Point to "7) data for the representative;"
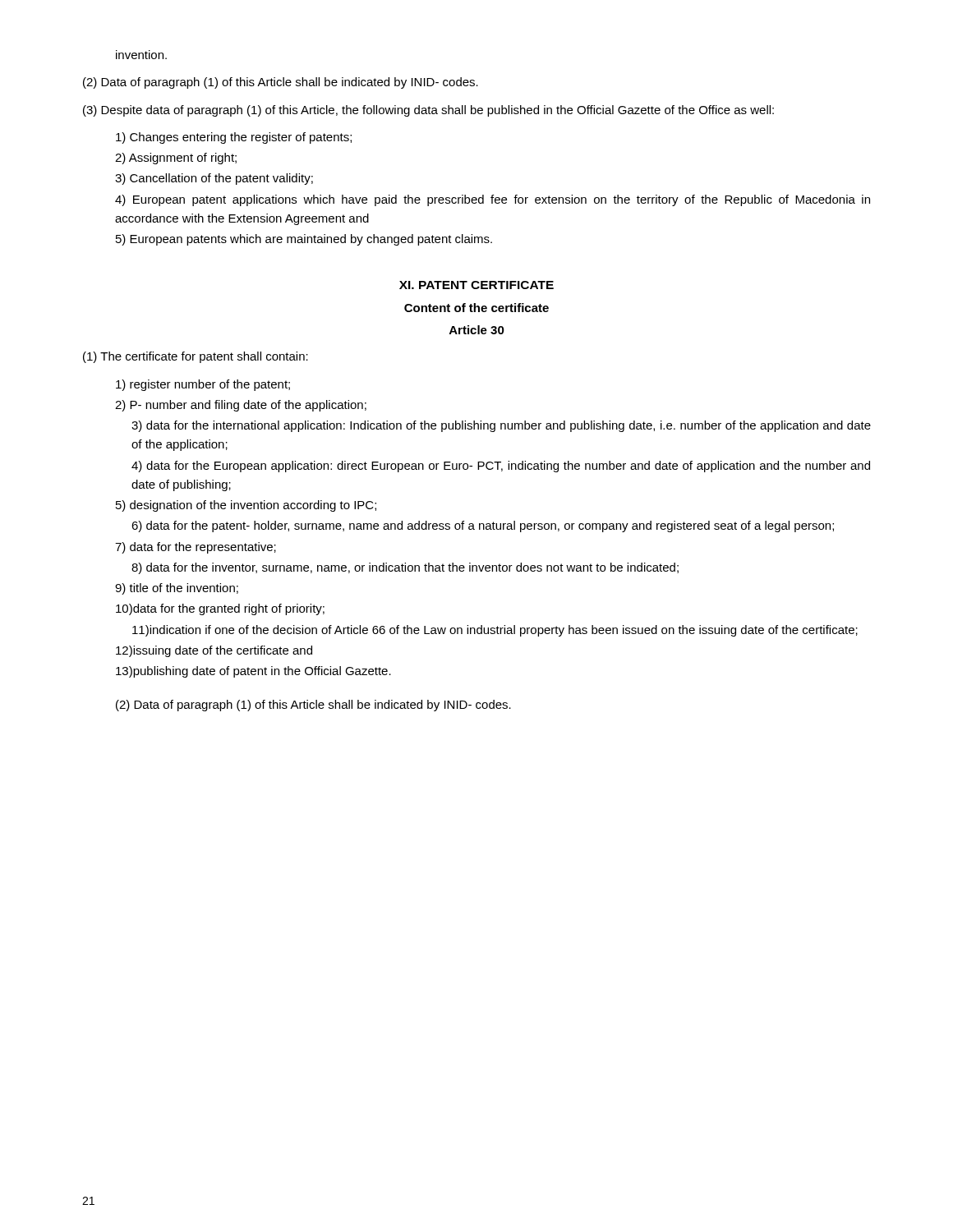 (196, 546)
